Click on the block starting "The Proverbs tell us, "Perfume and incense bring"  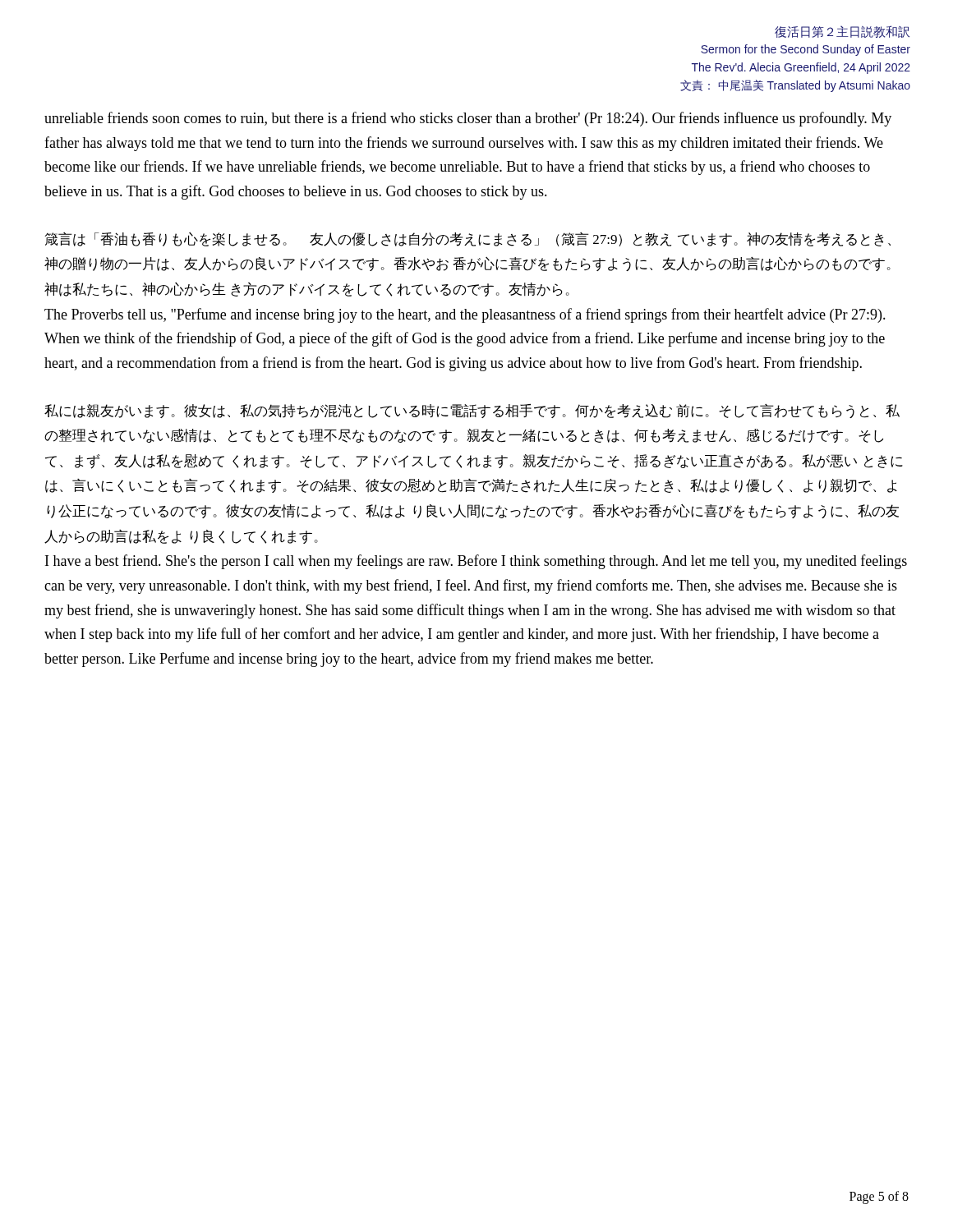[476, 339]
